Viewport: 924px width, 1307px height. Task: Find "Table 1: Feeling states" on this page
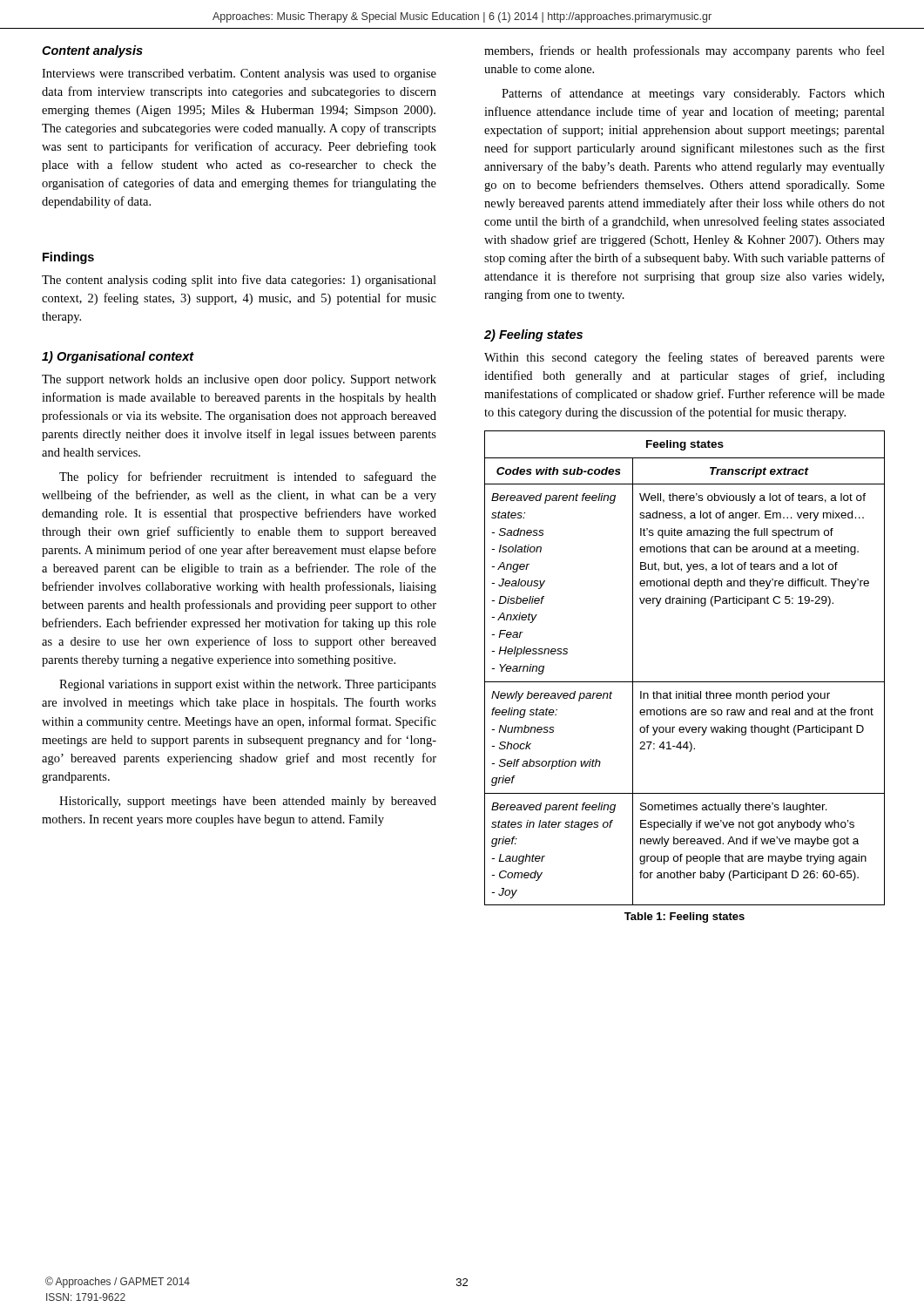(685, 916)
